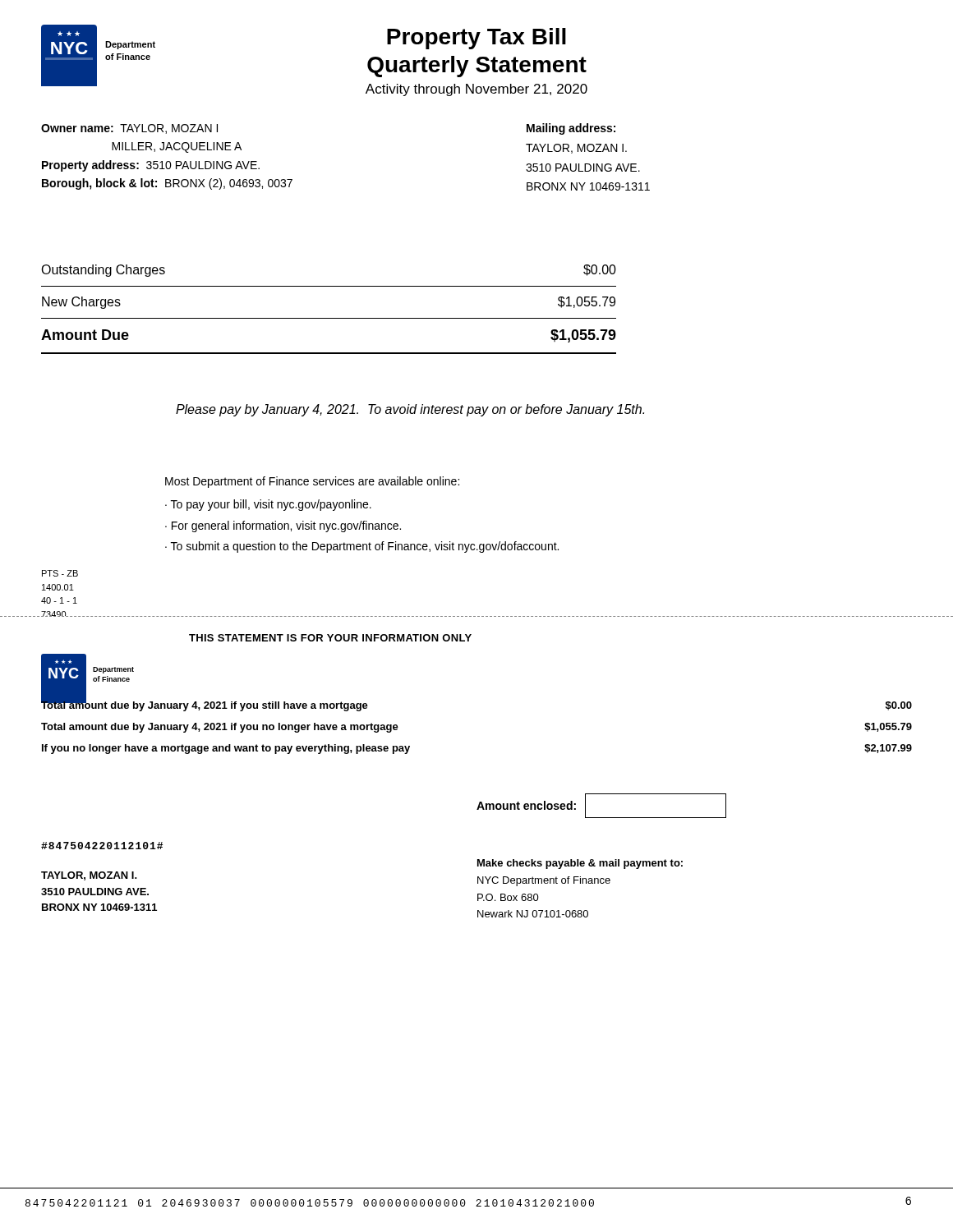
Task: Find the text block starting "Amount enclosed:"
Action: coord(601,806)
